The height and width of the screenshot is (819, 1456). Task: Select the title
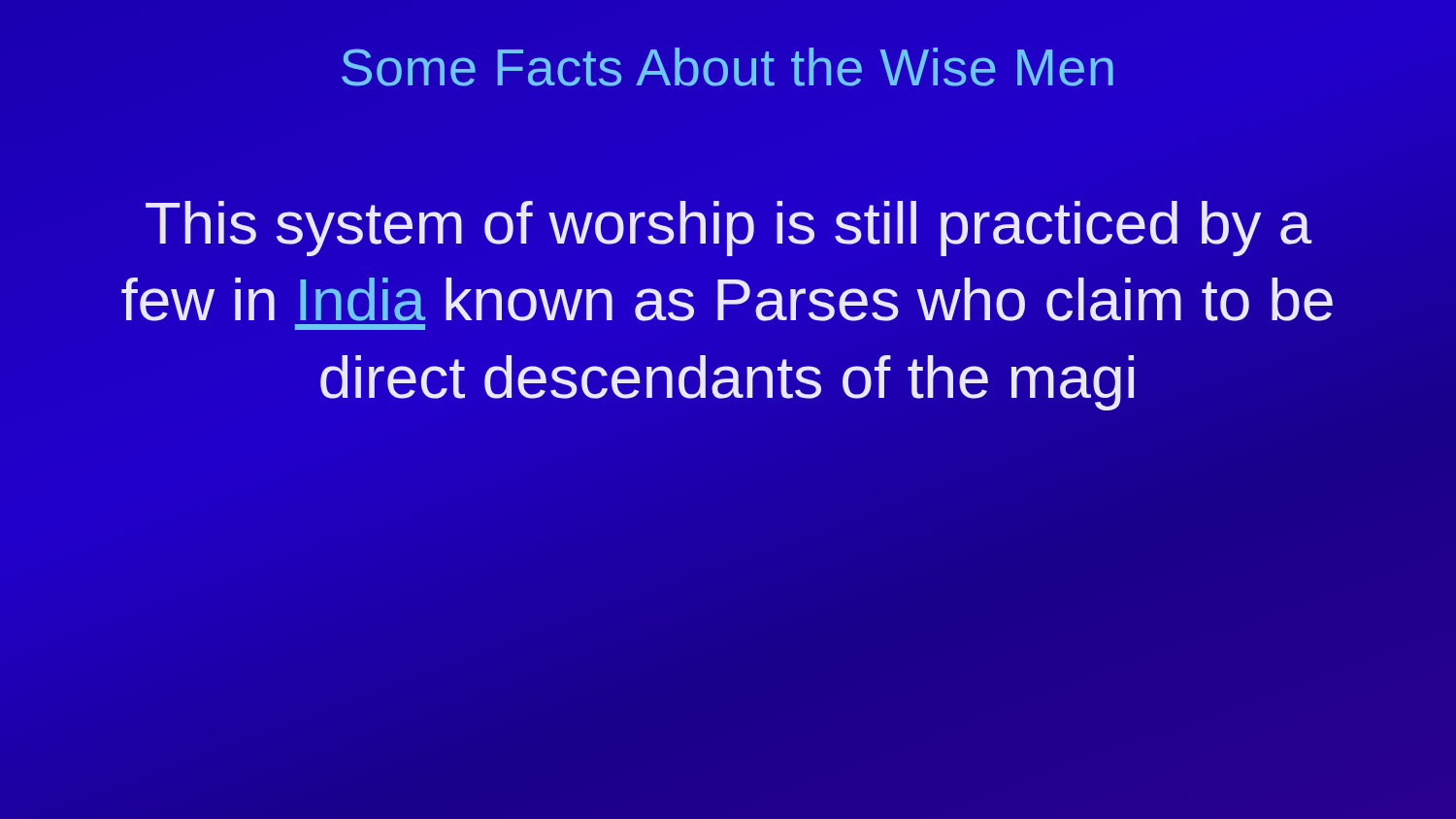point(728,67)
